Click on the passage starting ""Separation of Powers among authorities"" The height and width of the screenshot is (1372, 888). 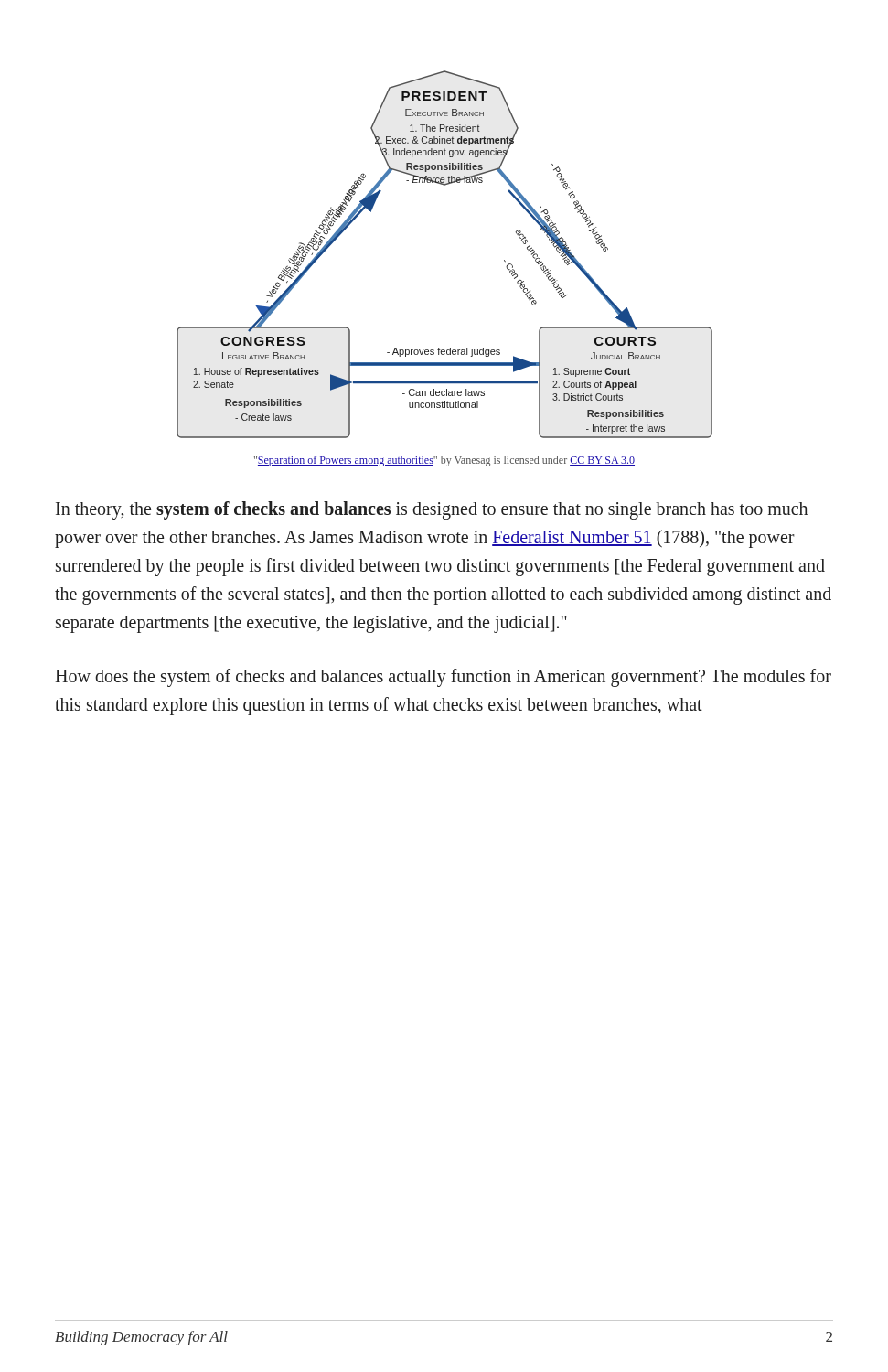(x=444, y=460)
